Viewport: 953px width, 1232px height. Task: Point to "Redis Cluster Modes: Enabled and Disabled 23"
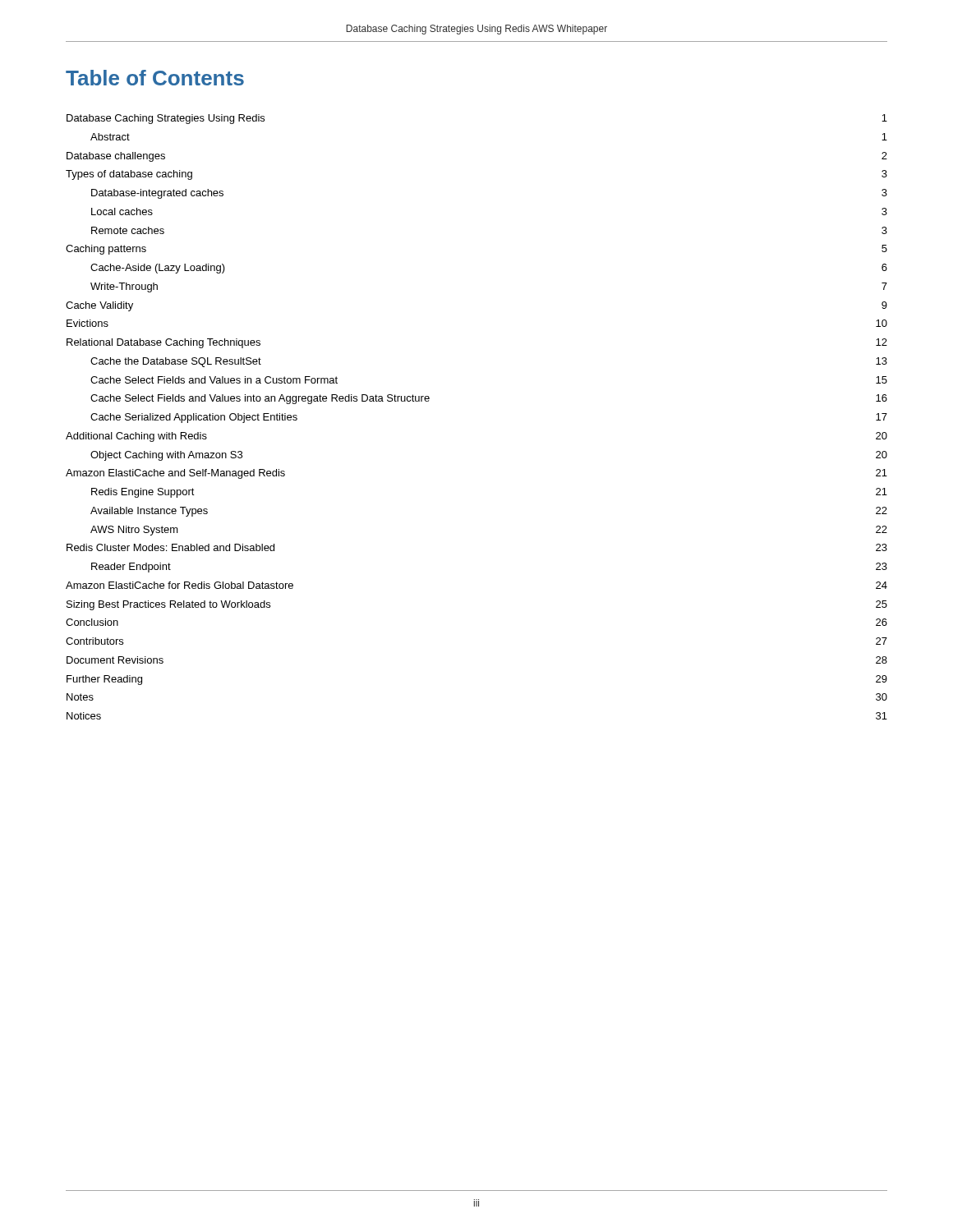coord(166,547)
